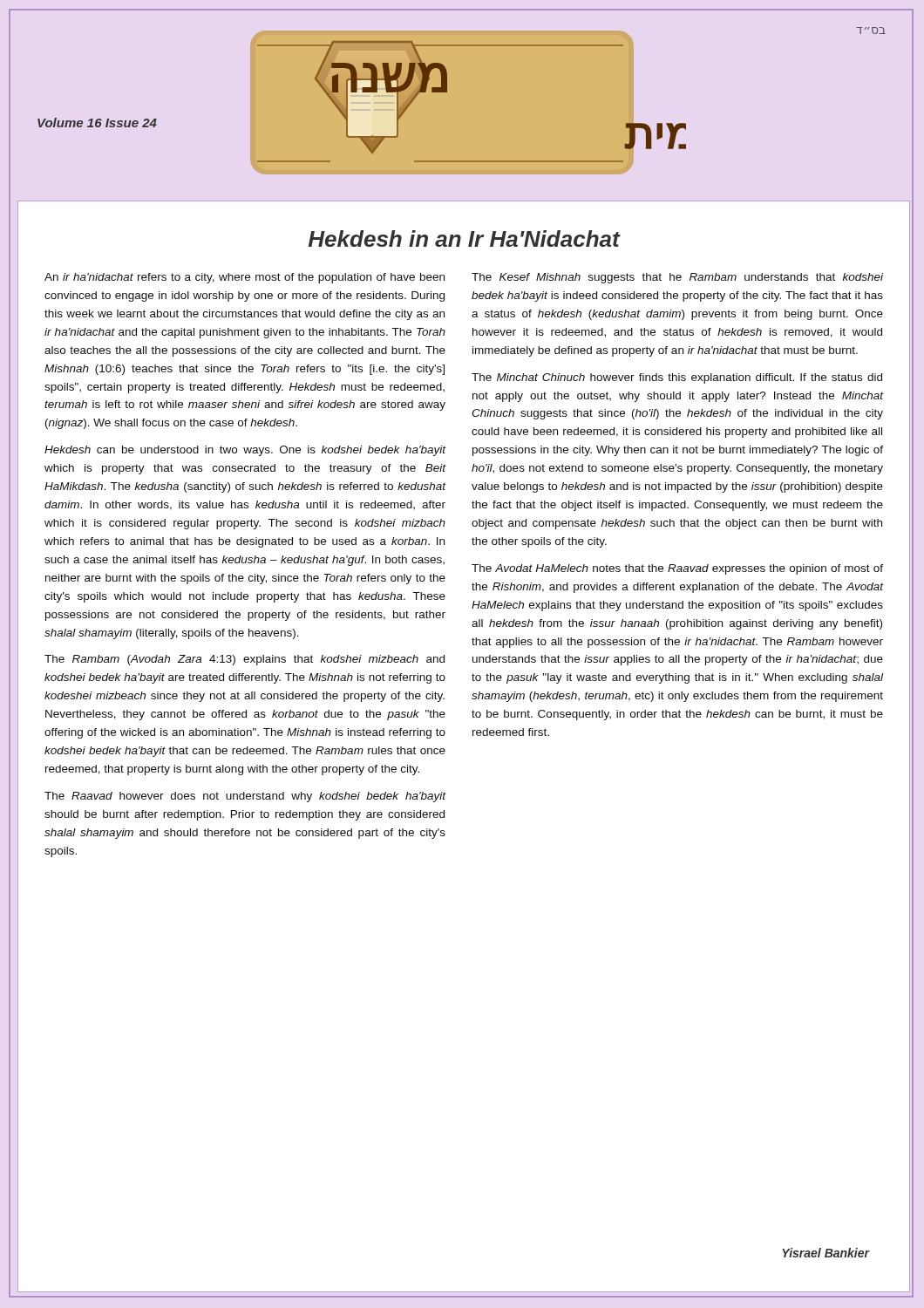Image resolution: width=924 pixels, height=1308 pixels.
Task: Select the logo
Action: [x=442, y=102]
